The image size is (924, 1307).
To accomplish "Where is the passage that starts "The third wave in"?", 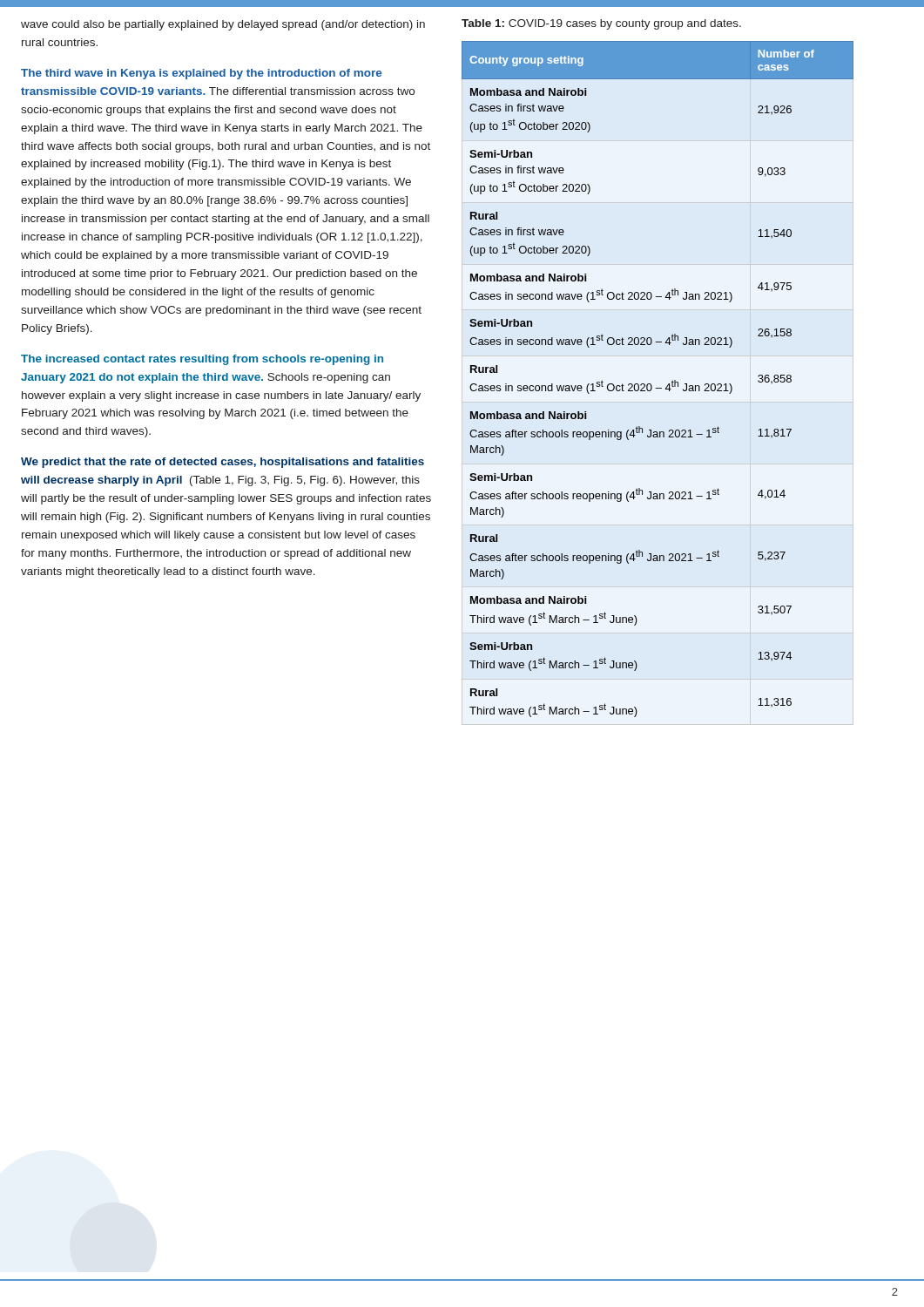I will pos(226,200).
